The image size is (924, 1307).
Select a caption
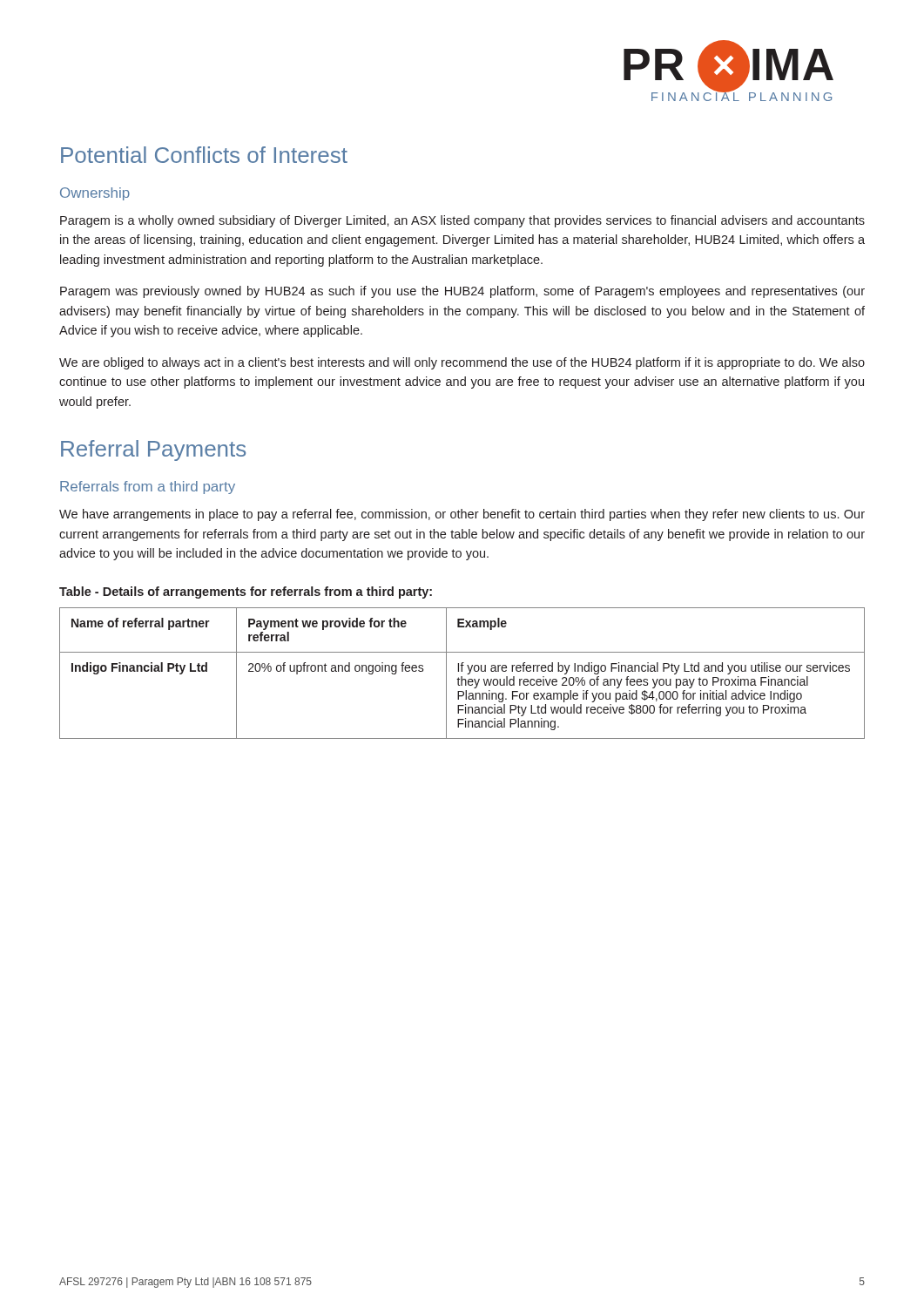pyautogui.click(x=246, y=591)
